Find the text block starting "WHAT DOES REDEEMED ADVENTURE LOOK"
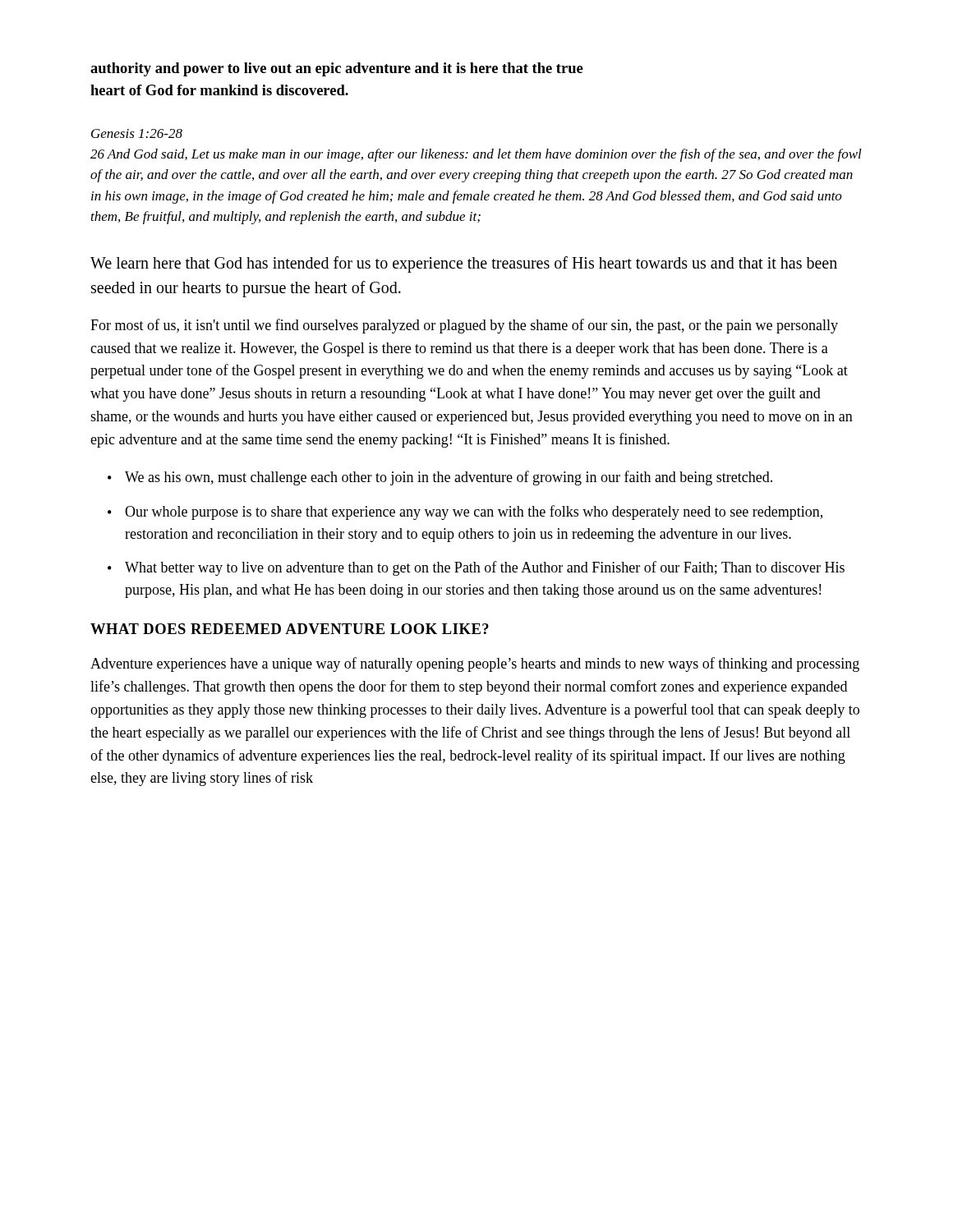This screenshot has width=953, height=1232. click(476, 630)
